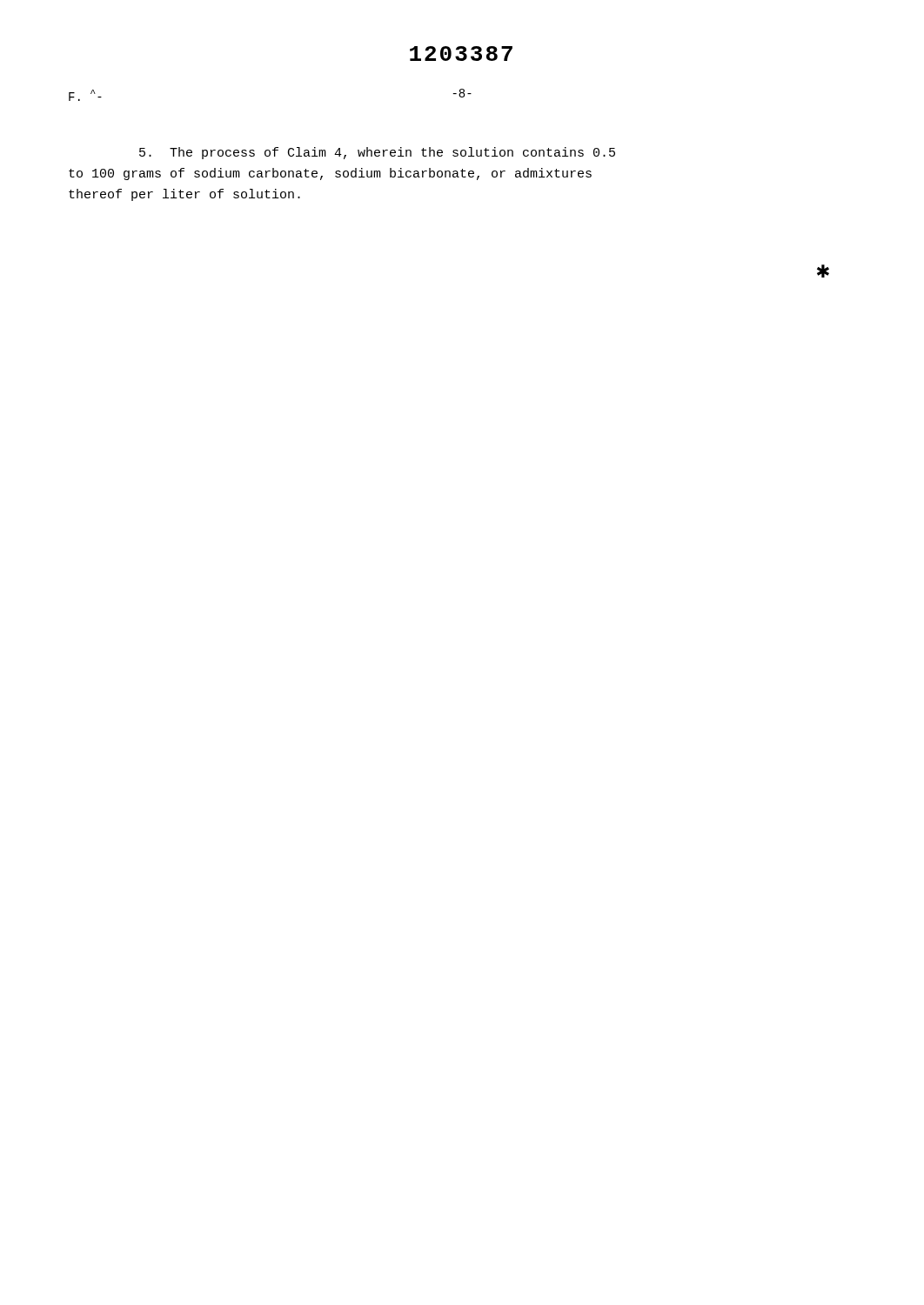Locate the title

462,55
